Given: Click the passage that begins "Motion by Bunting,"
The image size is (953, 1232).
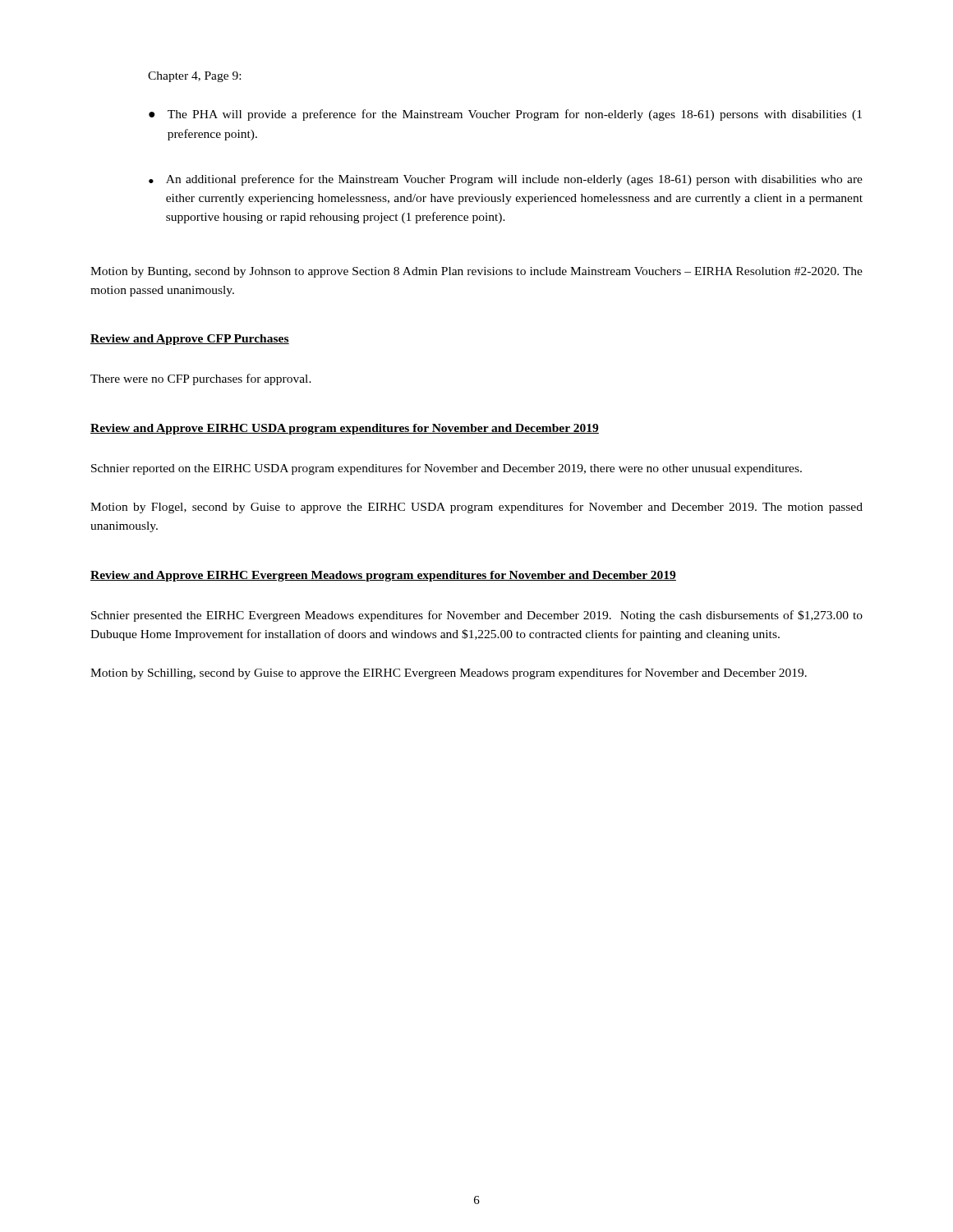Looking at the screenshot, I should click(x=476, y=280).
